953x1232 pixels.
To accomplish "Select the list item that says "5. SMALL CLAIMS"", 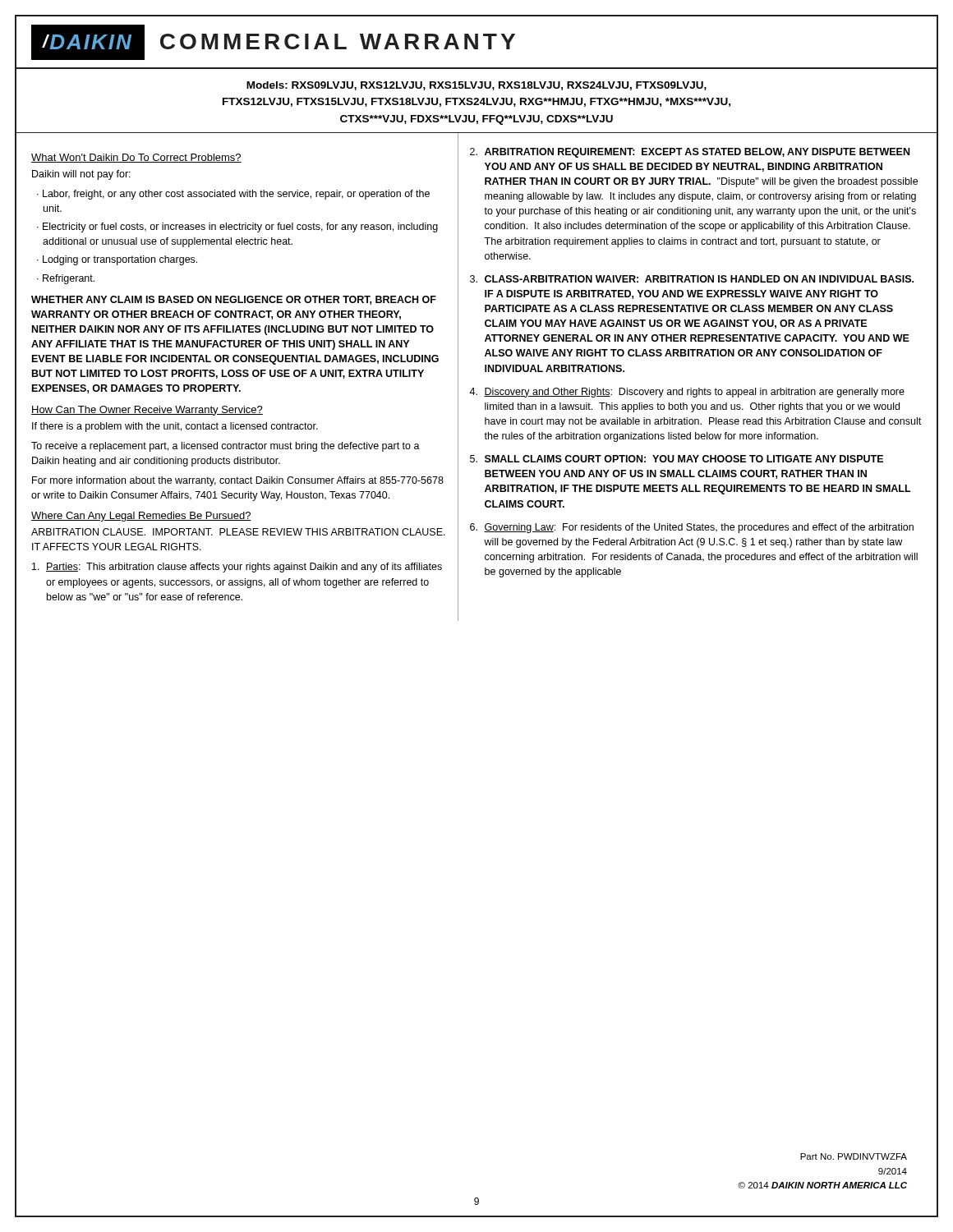I will click(696, 482).
